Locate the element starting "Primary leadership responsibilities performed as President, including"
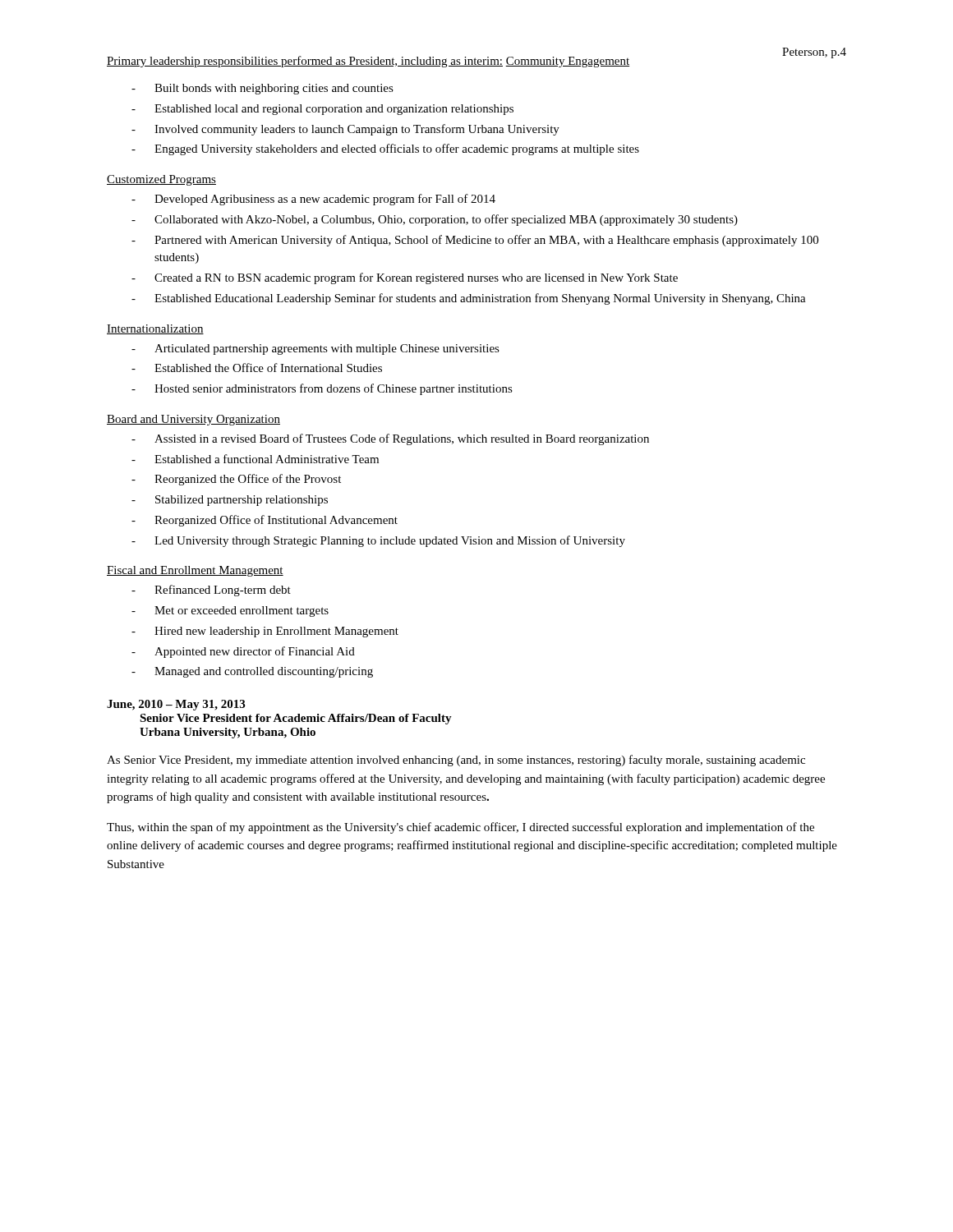953x1232 pixels. coord(305,61)
